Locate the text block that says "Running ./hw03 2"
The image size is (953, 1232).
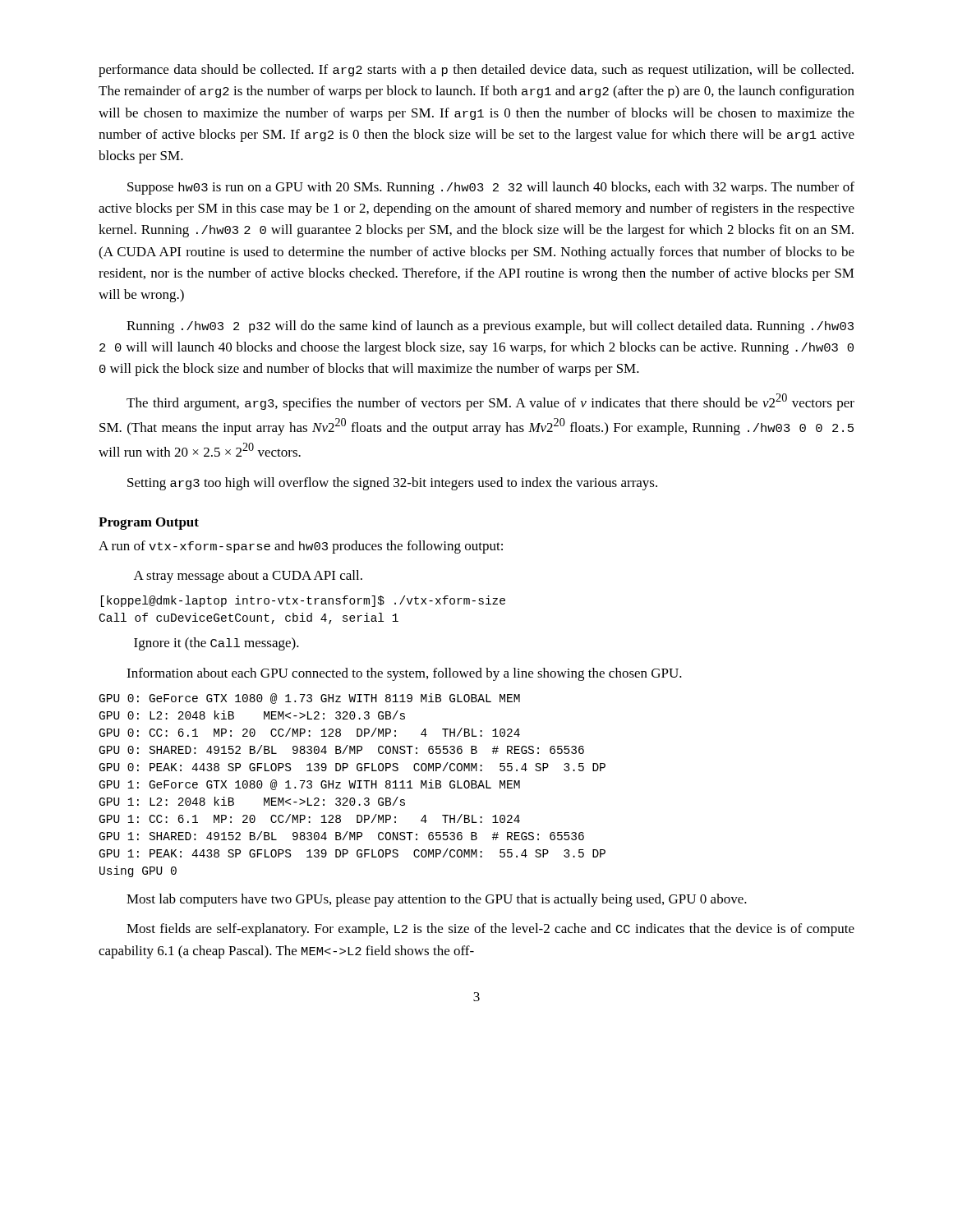click(476, 348)
